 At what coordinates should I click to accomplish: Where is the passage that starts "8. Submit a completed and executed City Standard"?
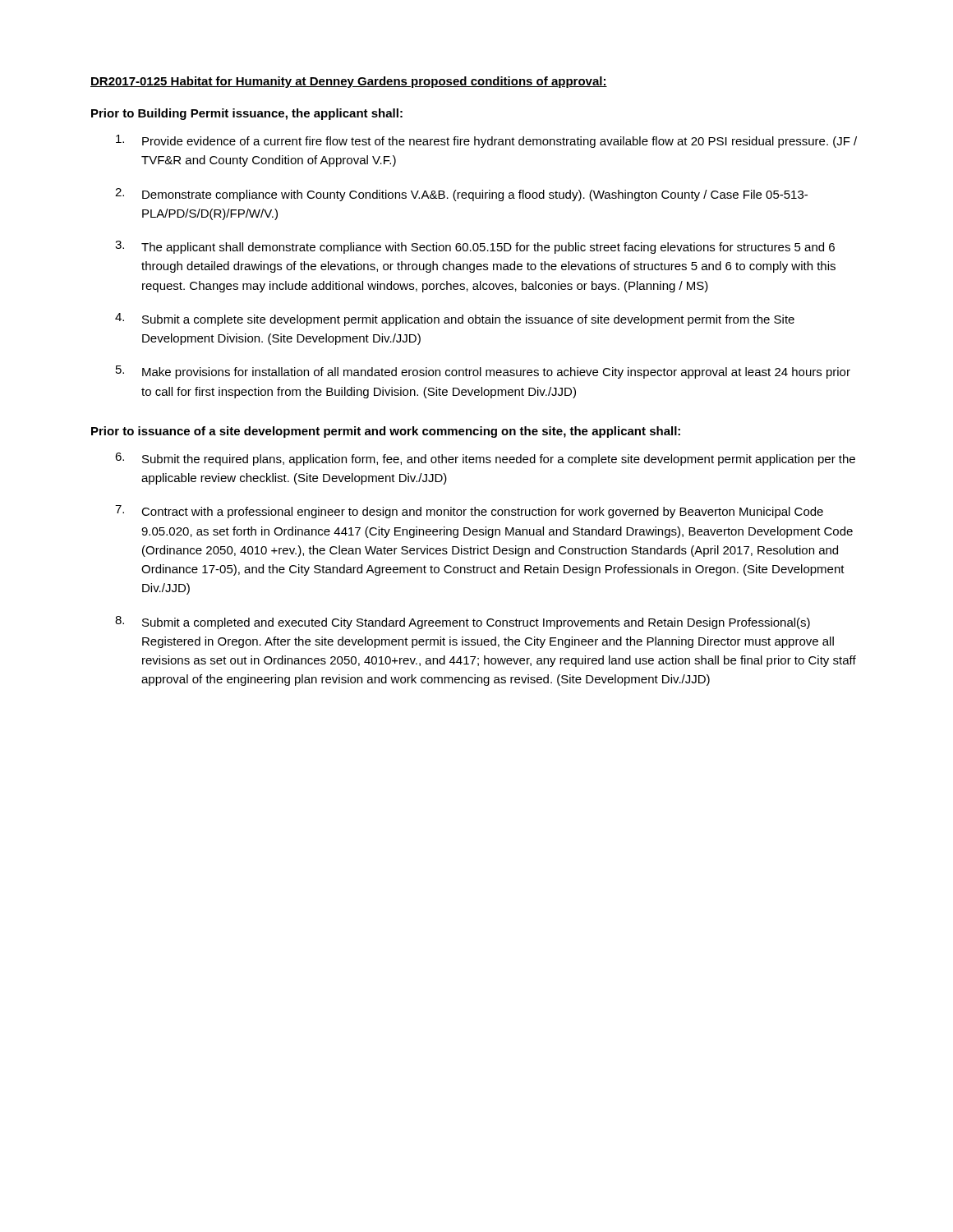489,650
